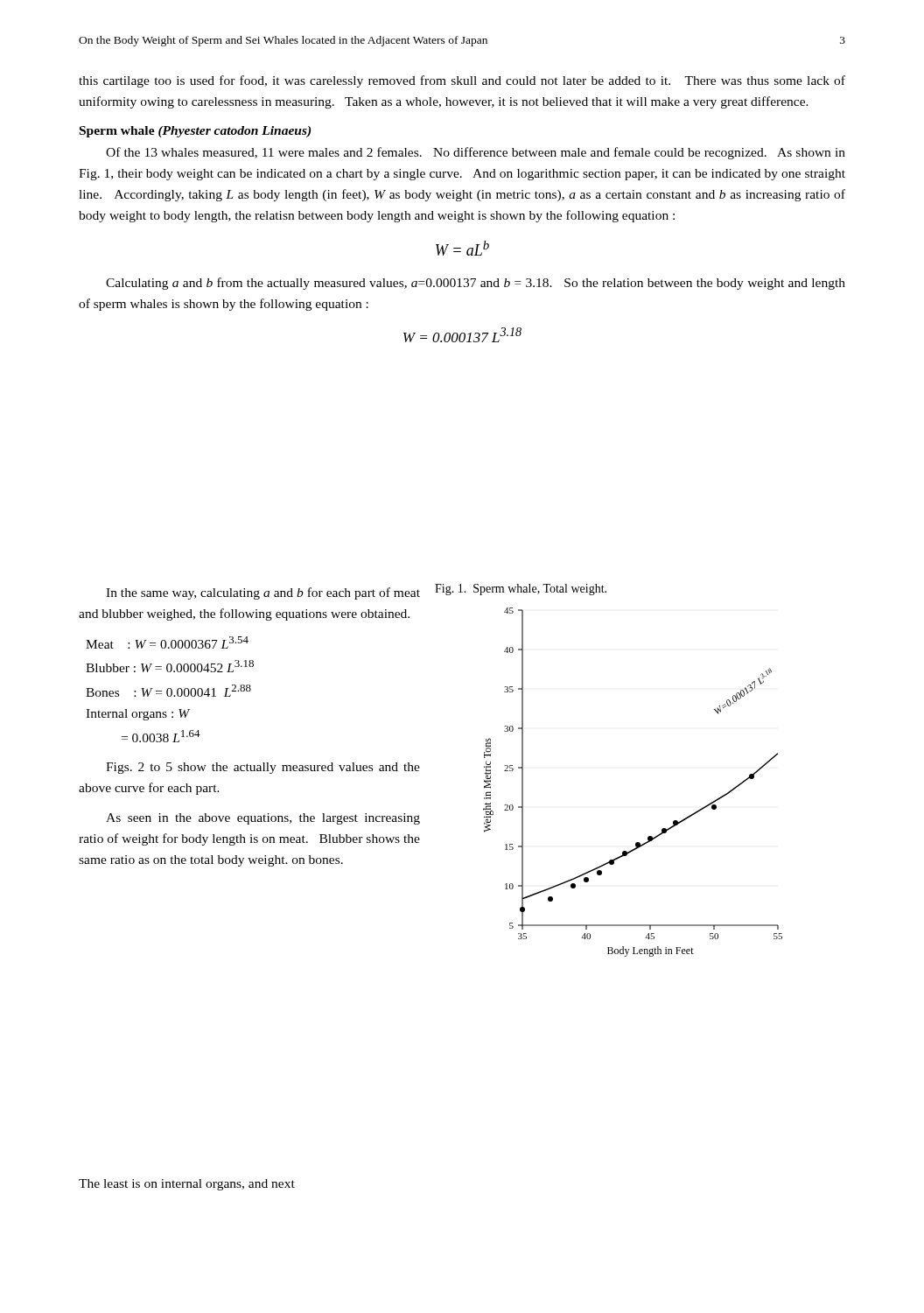924x1313 pixels.
Task: Click on the block starting "In the same way,"
Action: click(x=249, y=603)
